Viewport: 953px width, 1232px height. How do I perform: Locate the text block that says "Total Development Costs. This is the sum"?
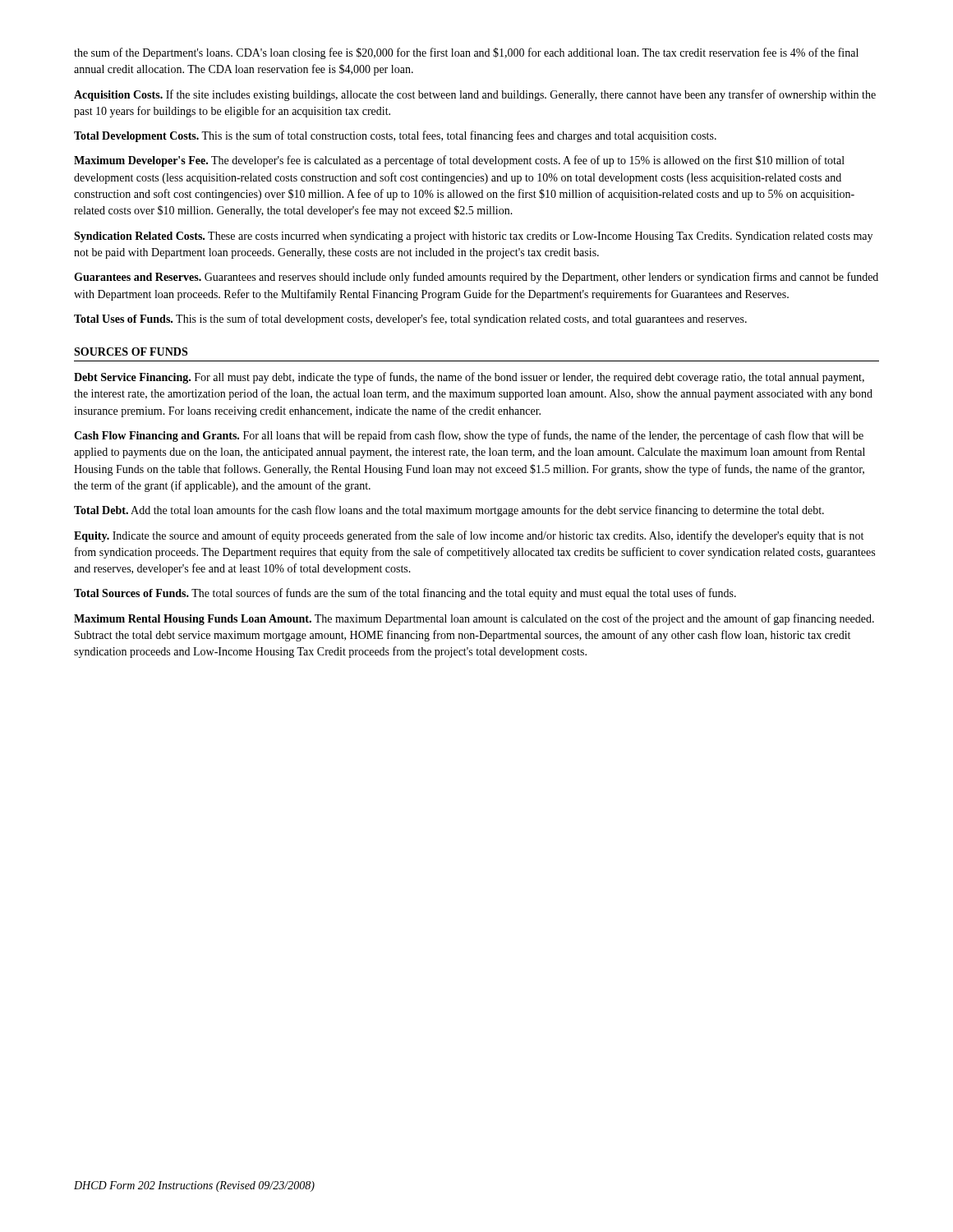click(x=395, y=136)
